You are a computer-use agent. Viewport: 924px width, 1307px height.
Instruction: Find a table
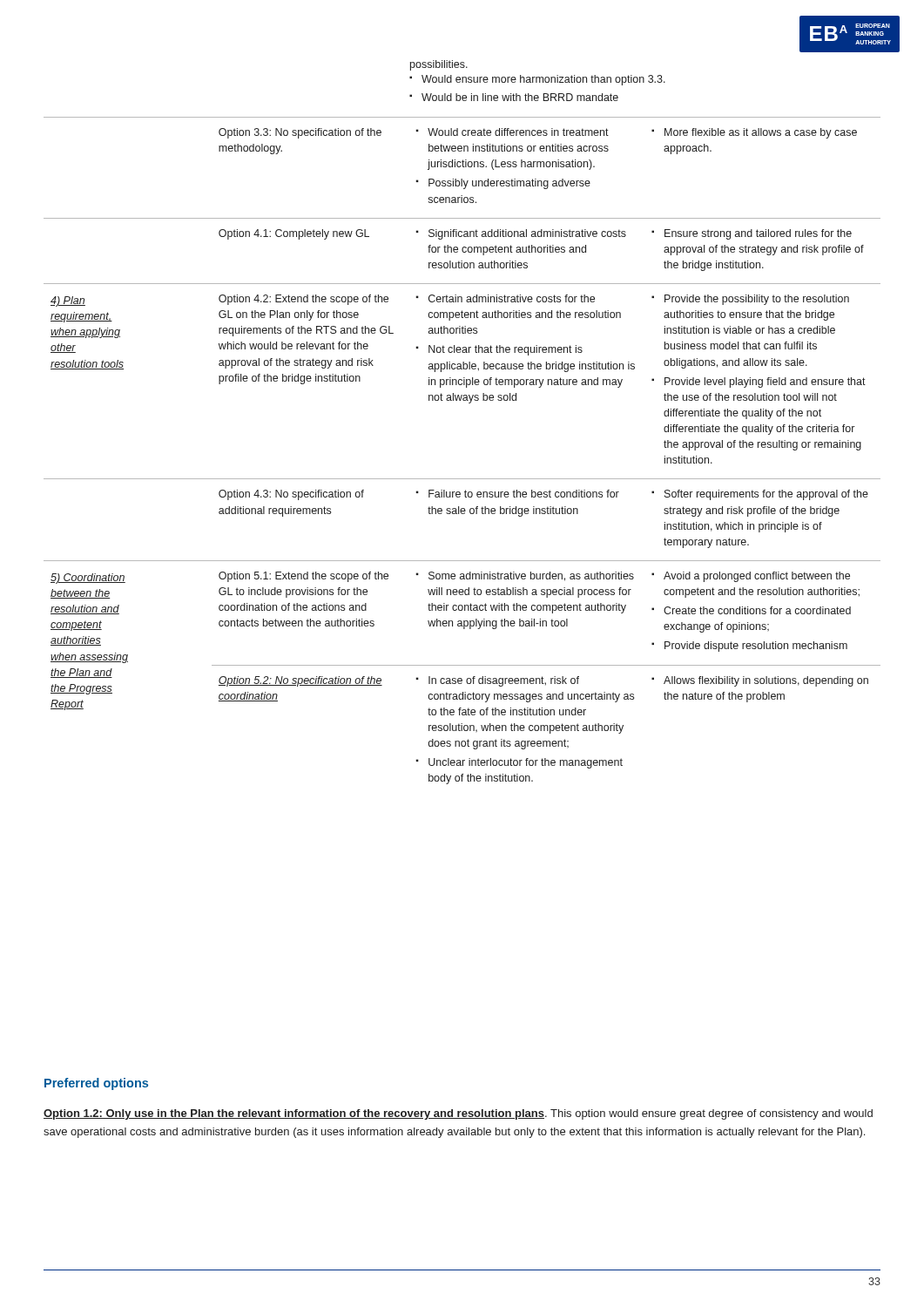click(x=462, y=455)
